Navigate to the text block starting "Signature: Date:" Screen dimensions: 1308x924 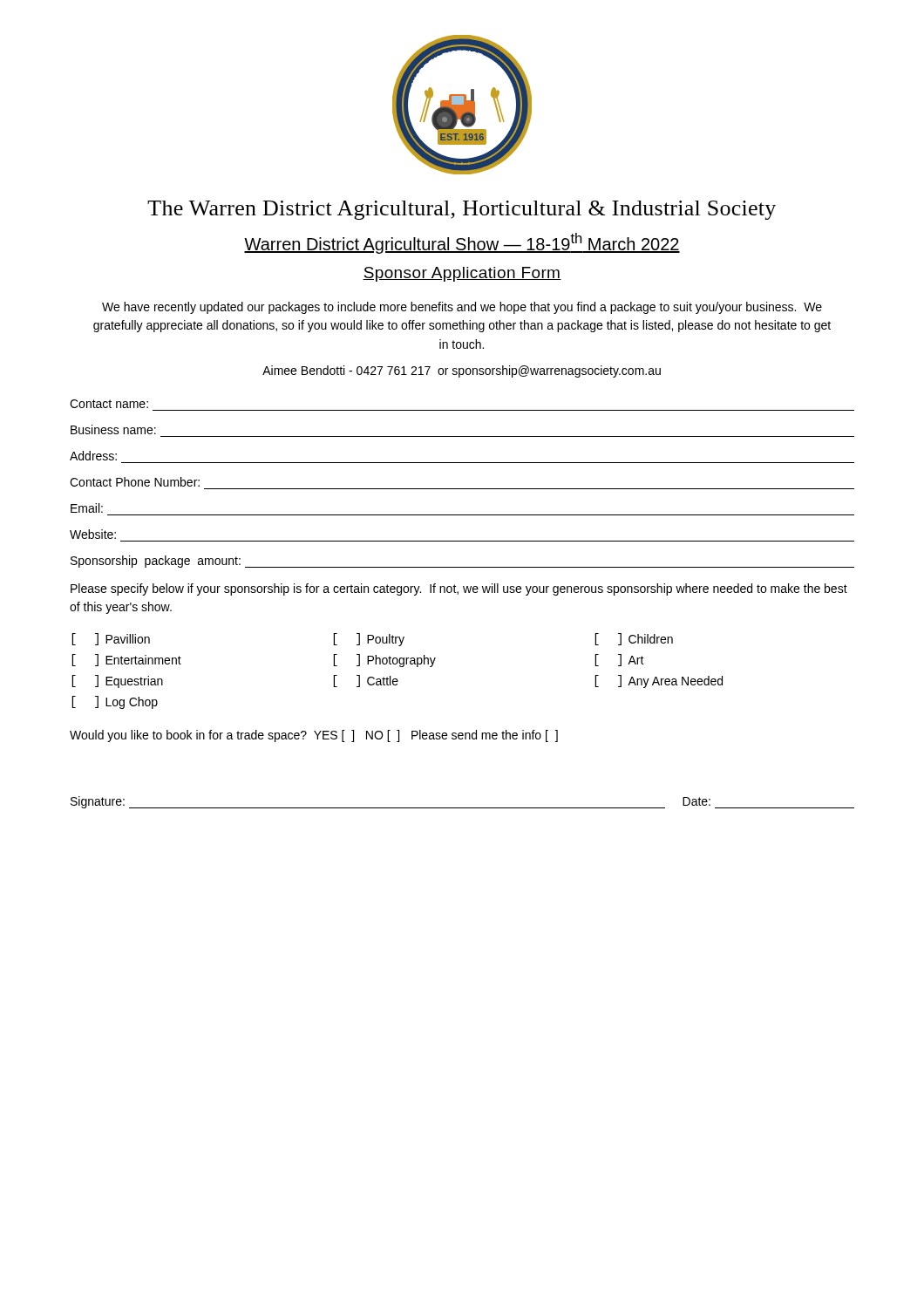click(462, 801)
